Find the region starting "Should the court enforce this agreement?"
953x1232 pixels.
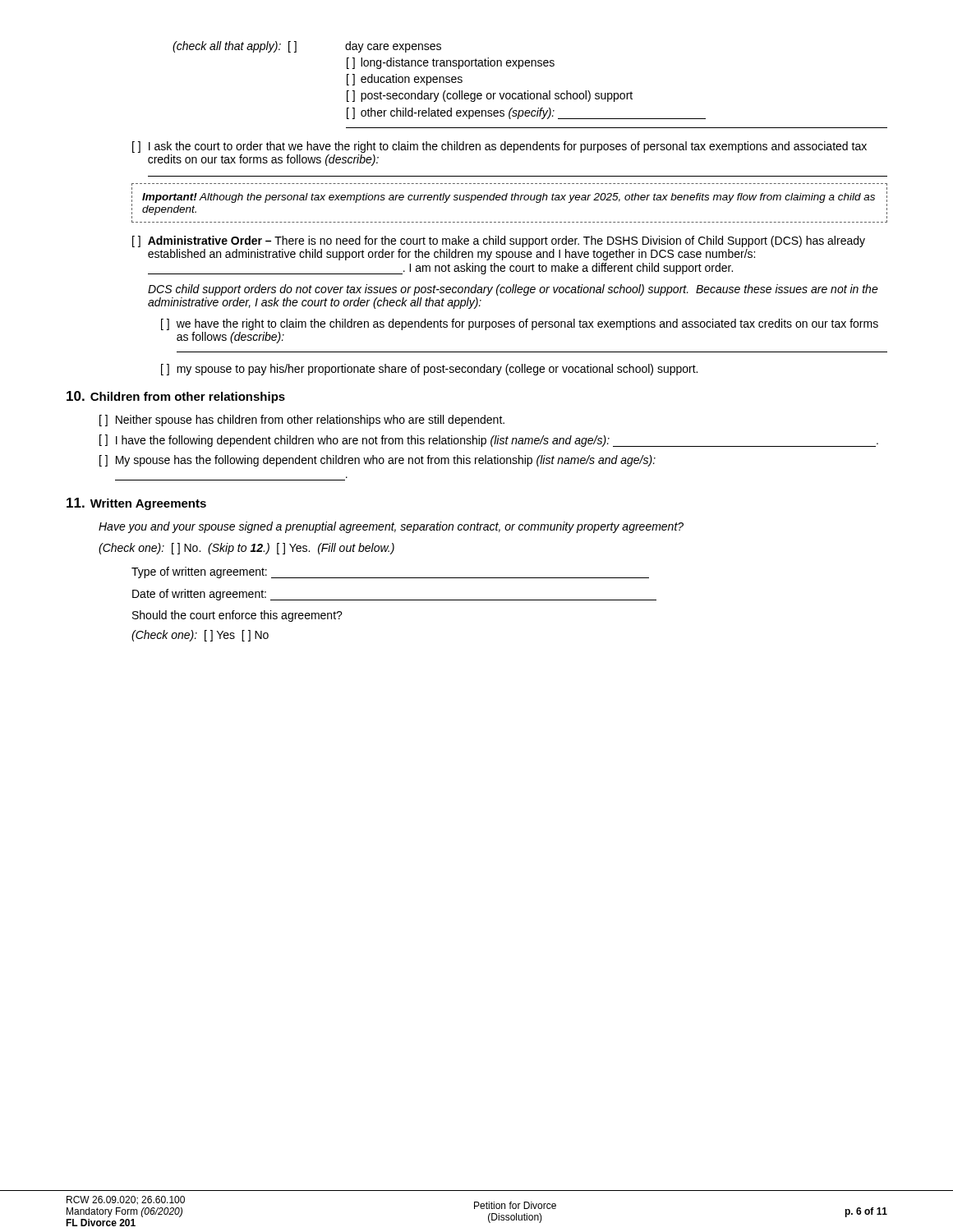(237, 615)
